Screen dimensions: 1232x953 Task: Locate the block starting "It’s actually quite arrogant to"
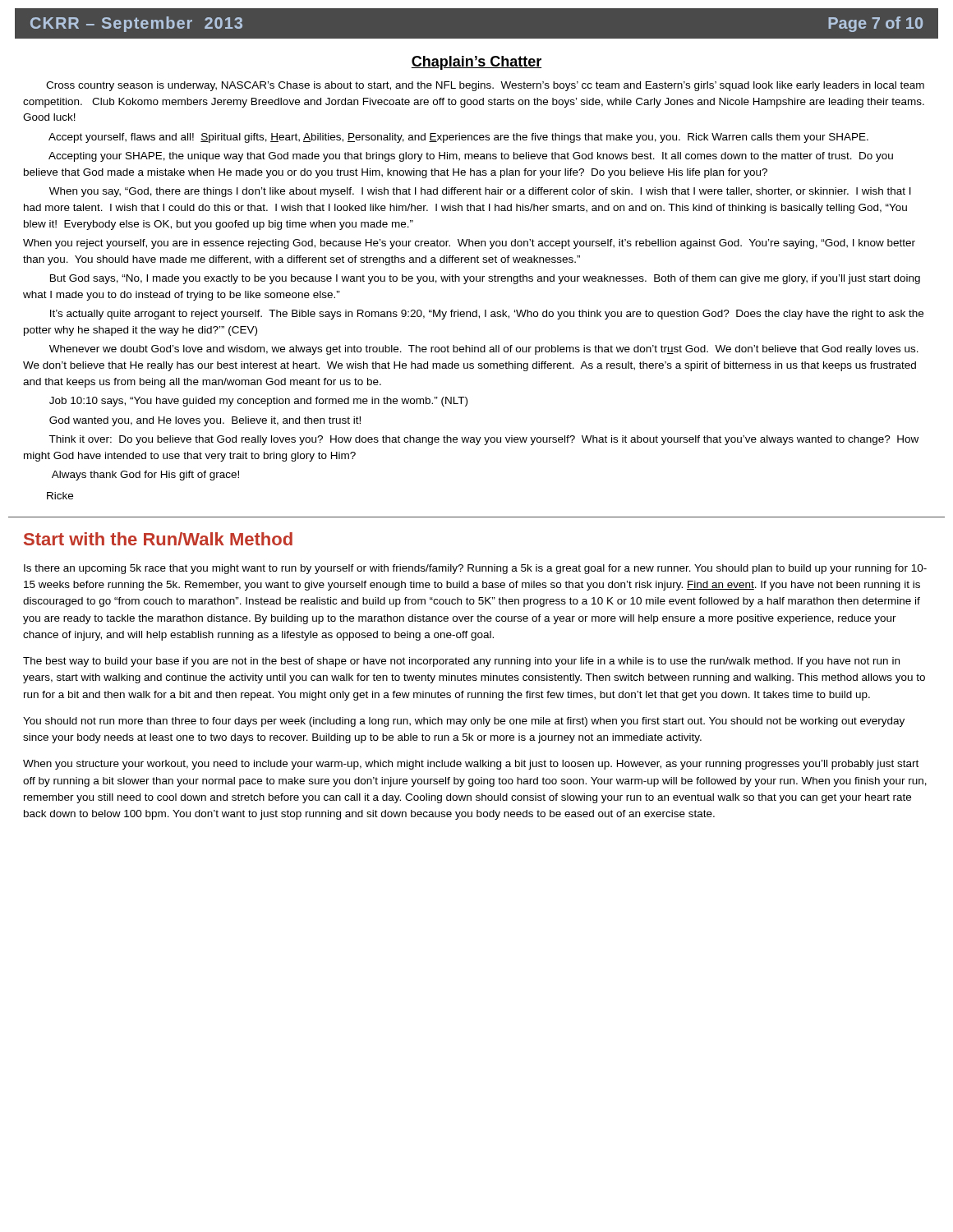point(474,322)
